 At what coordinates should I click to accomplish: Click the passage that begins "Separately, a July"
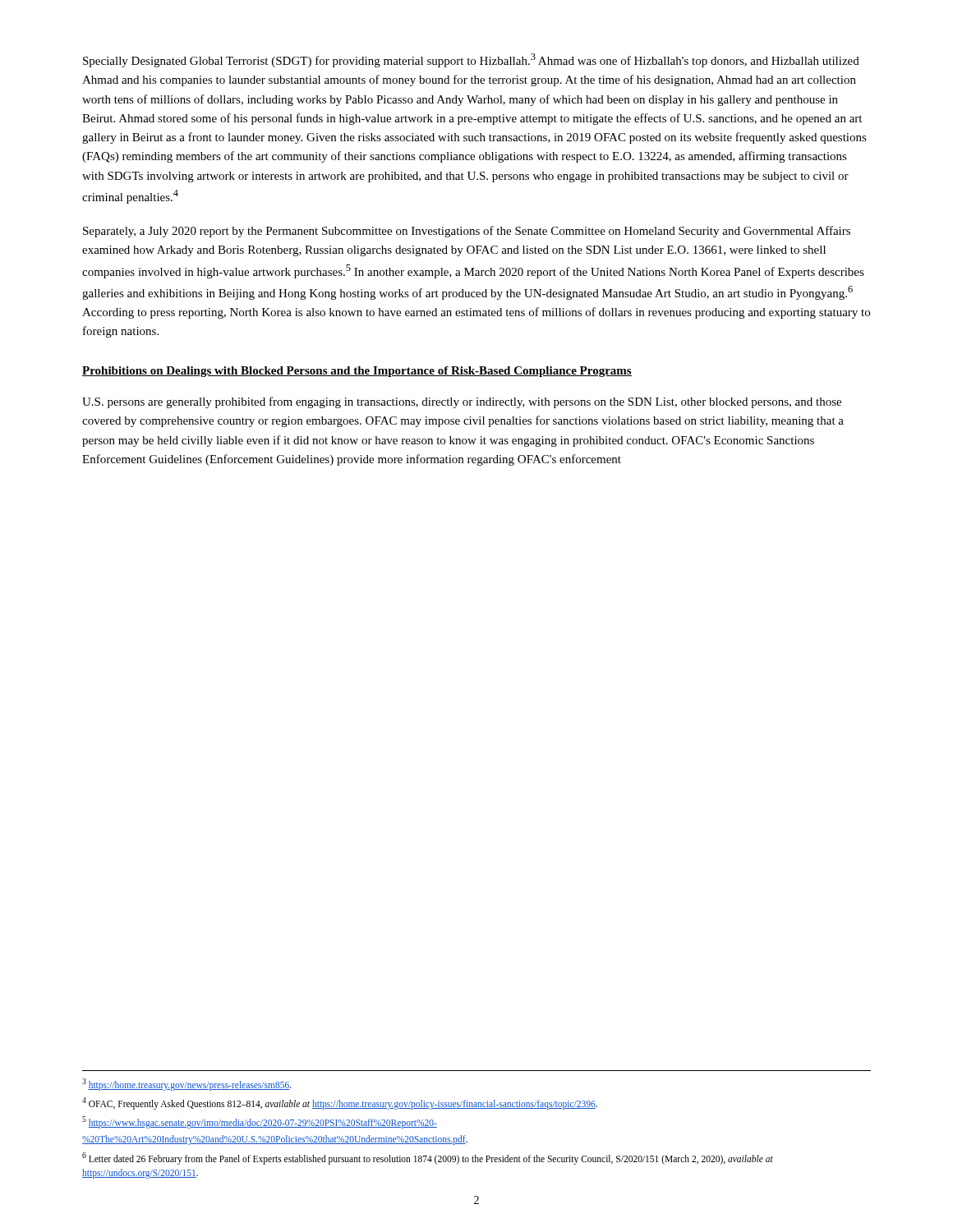click(x=476, y=282)
